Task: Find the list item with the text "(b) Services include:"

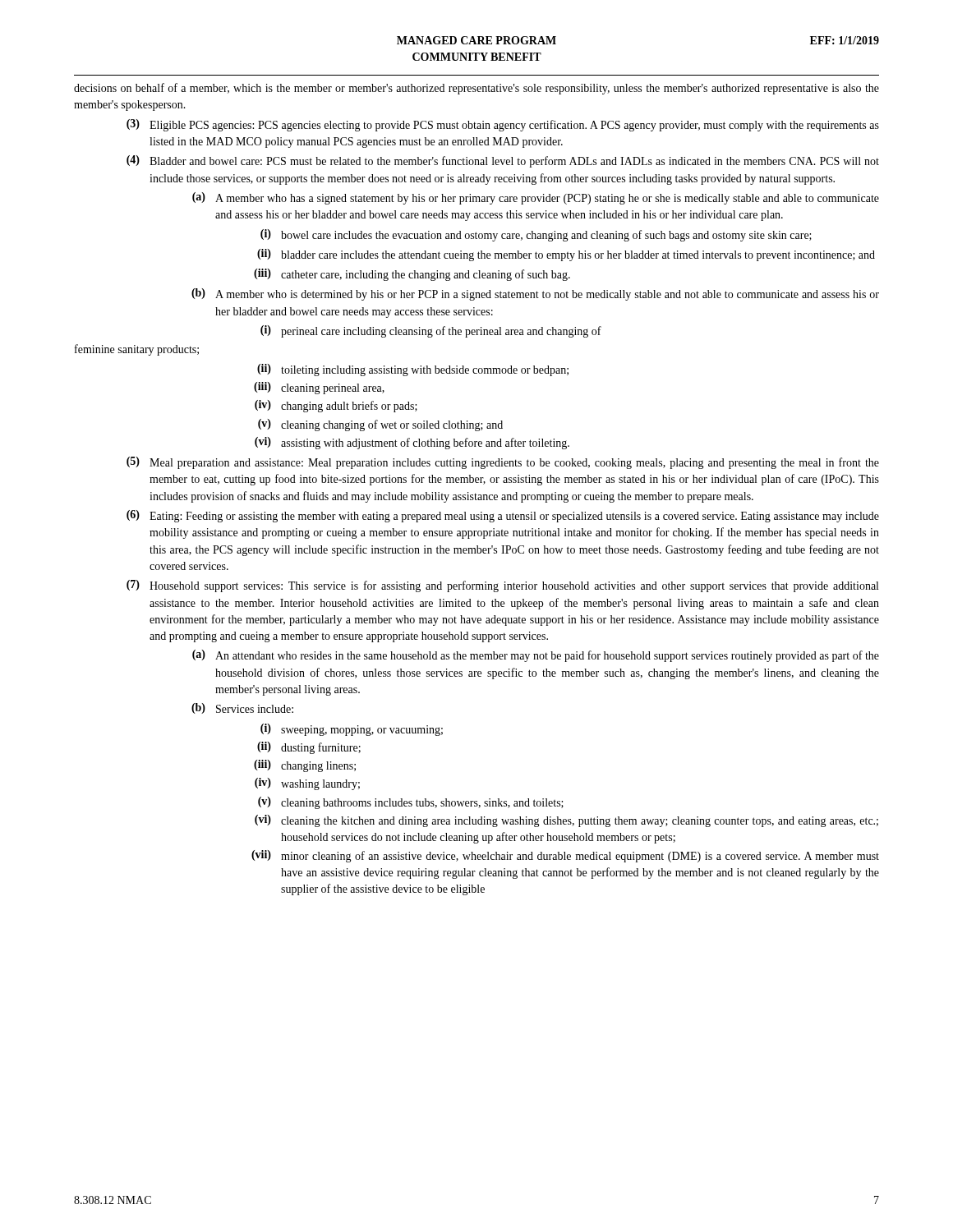Action: pos(242,708)
